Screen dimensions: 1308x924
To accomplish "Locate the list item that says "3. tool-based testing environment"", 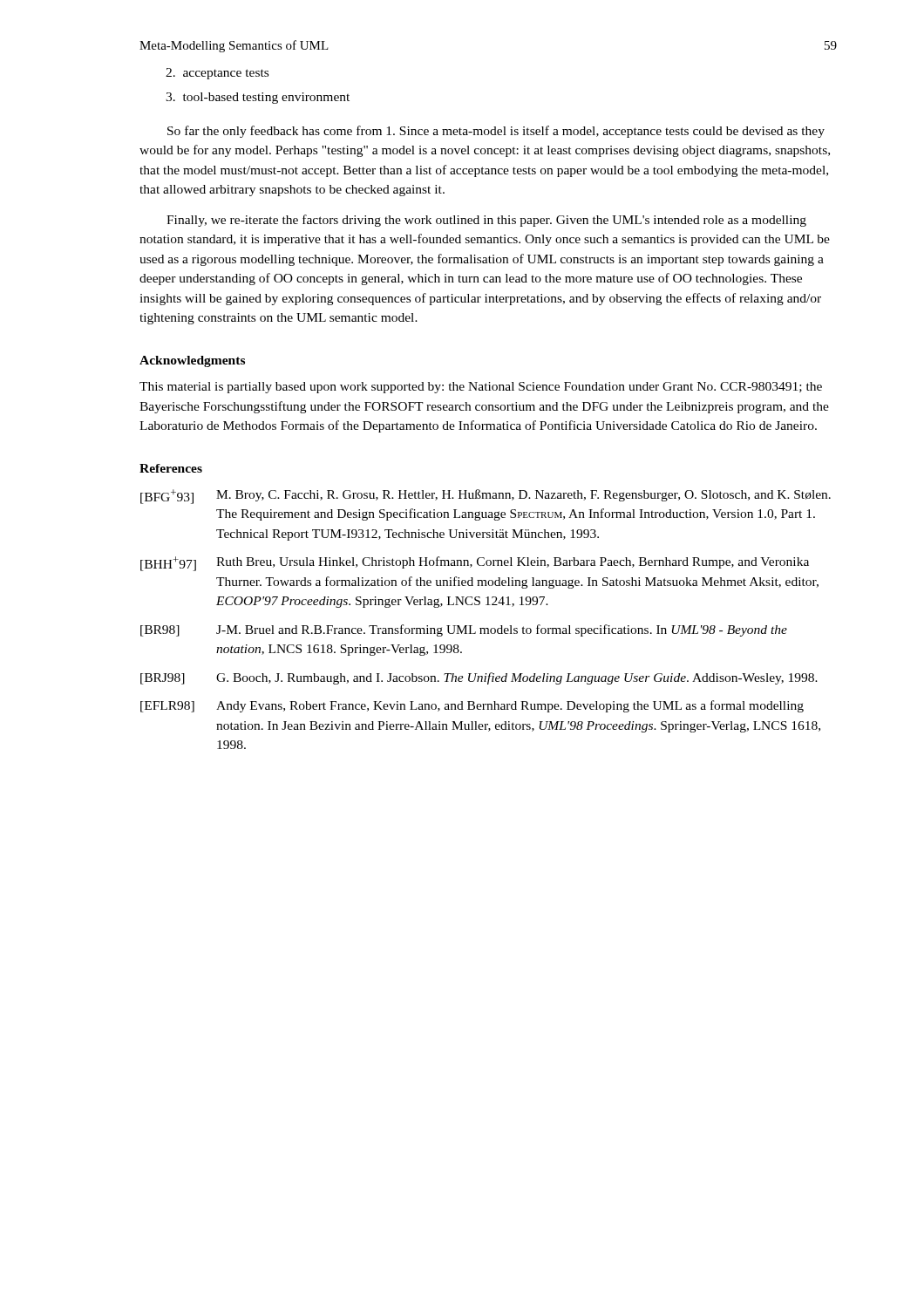I will [258, 97].
